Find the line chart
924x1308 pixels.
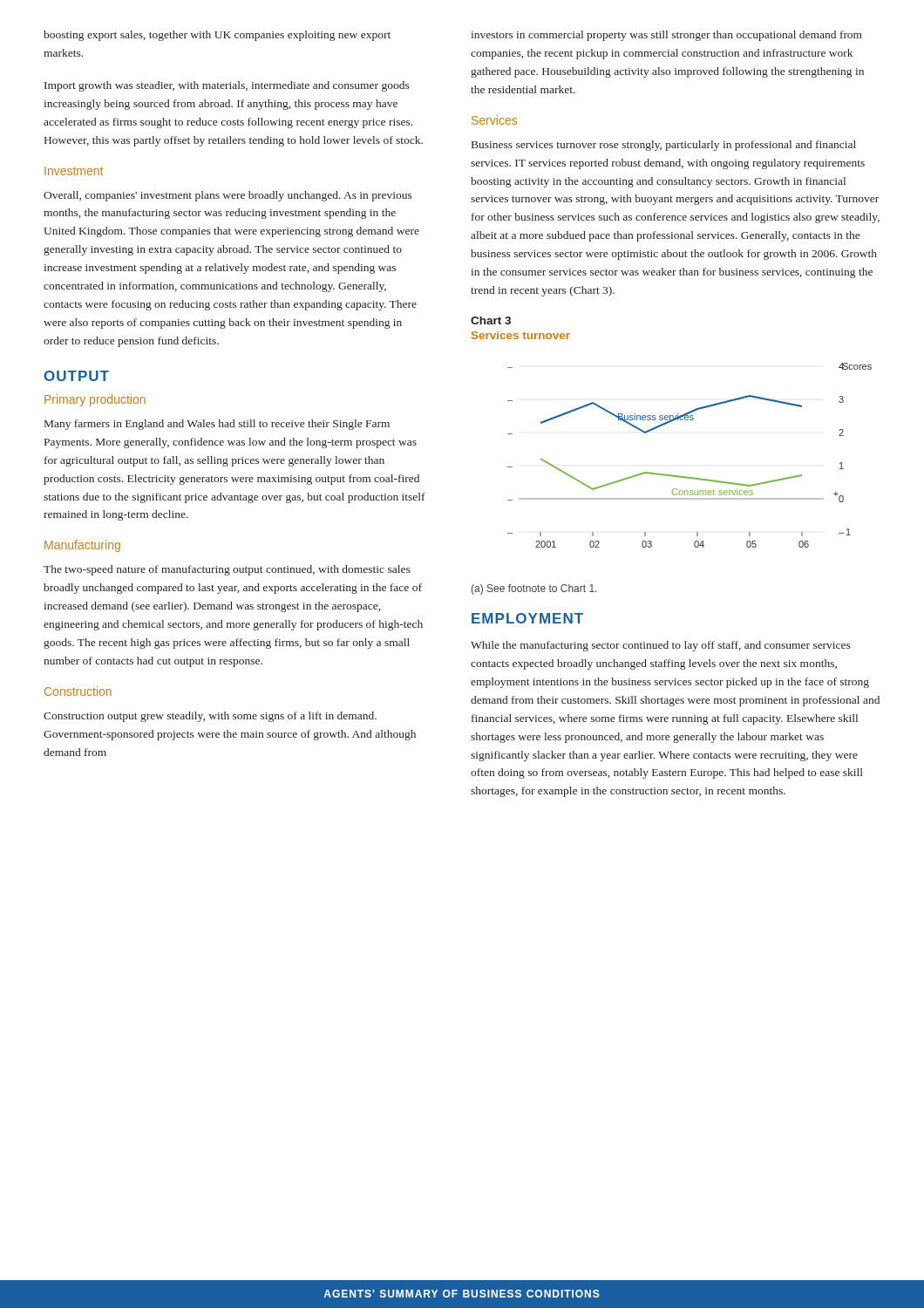point(676,464)
